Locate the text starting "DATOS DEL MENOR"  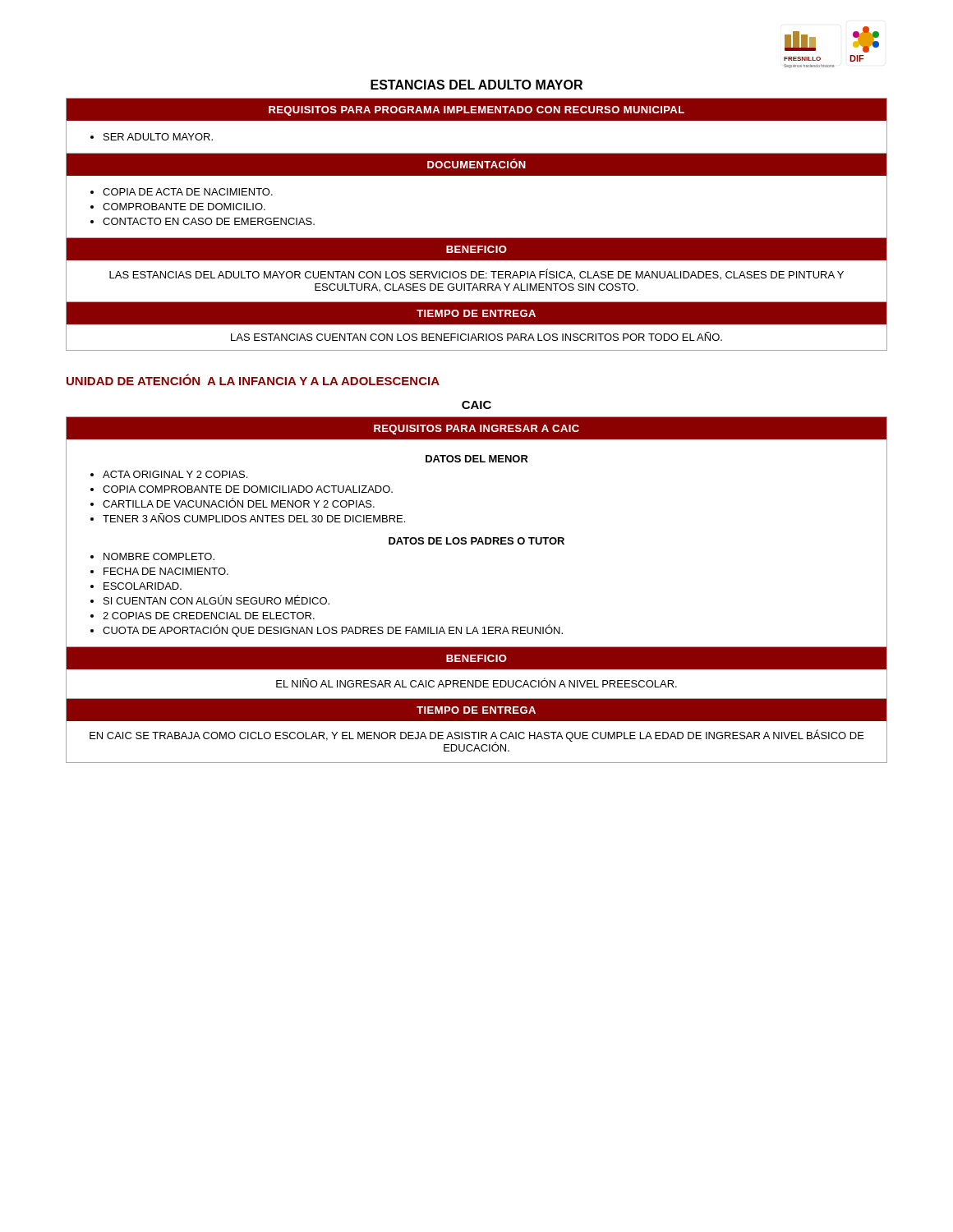coord(476,459)
